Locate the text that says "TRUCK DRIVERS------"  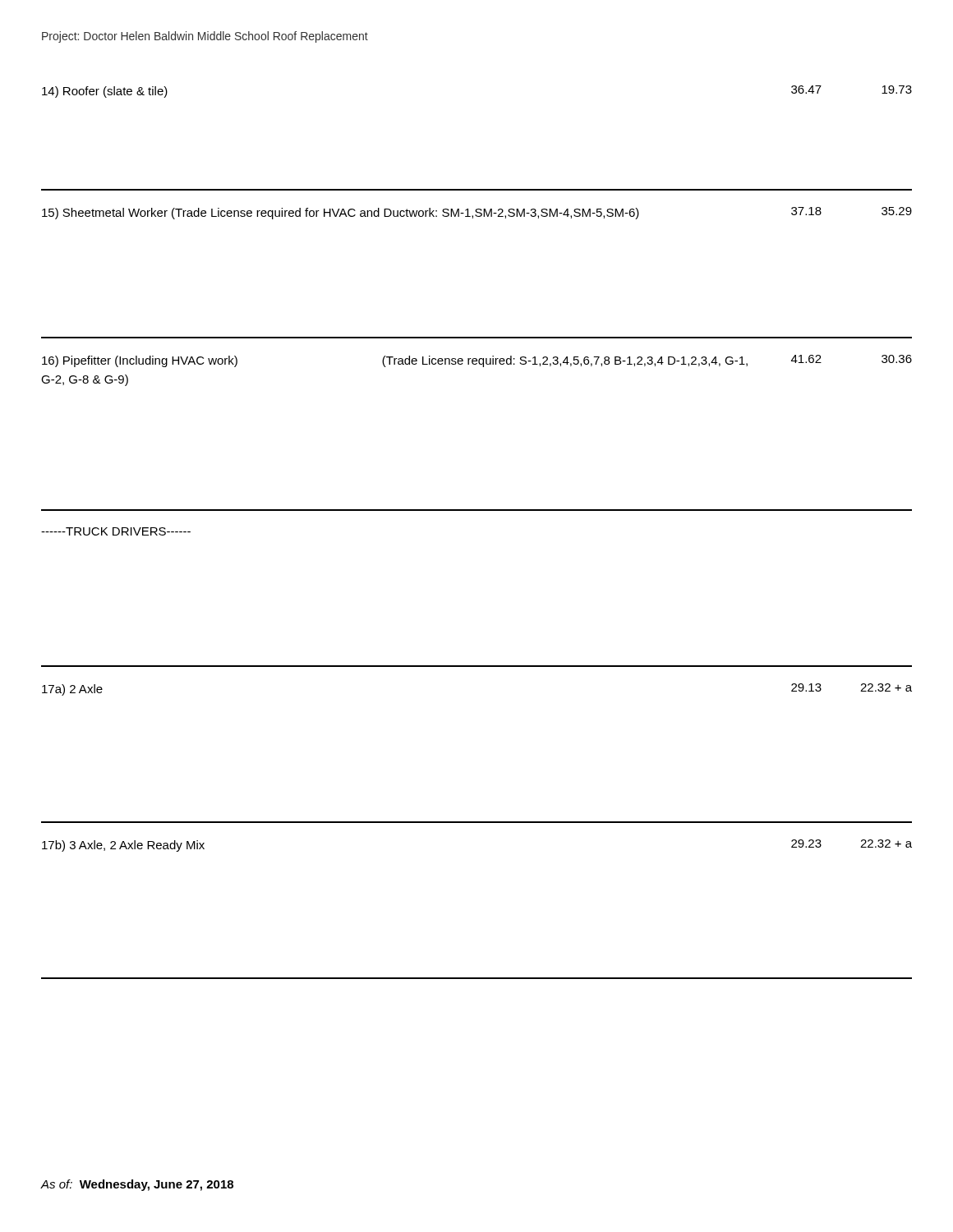tap(116, 531)
